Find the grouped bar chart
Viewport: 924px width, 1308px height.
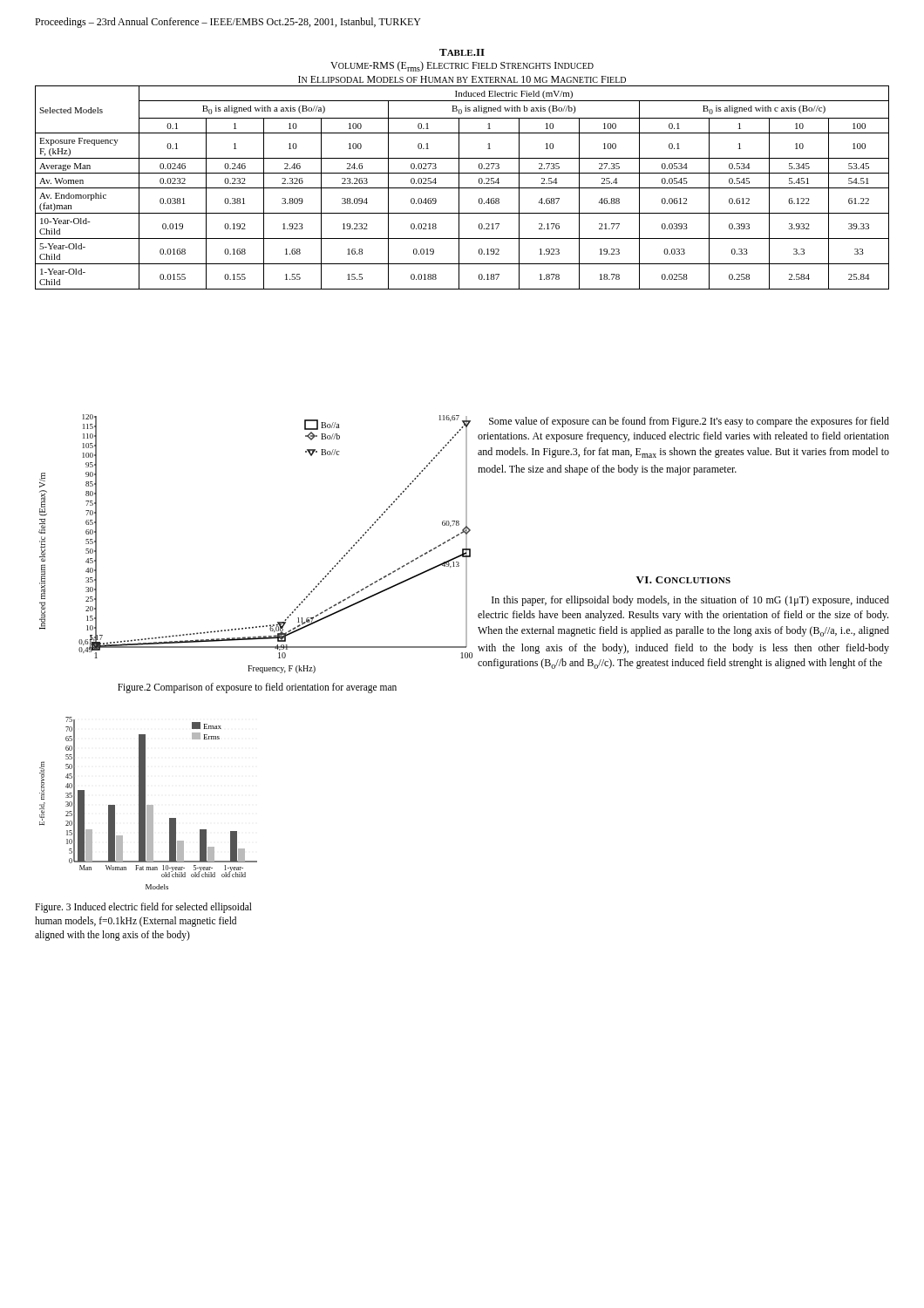[x=148, y=807]
